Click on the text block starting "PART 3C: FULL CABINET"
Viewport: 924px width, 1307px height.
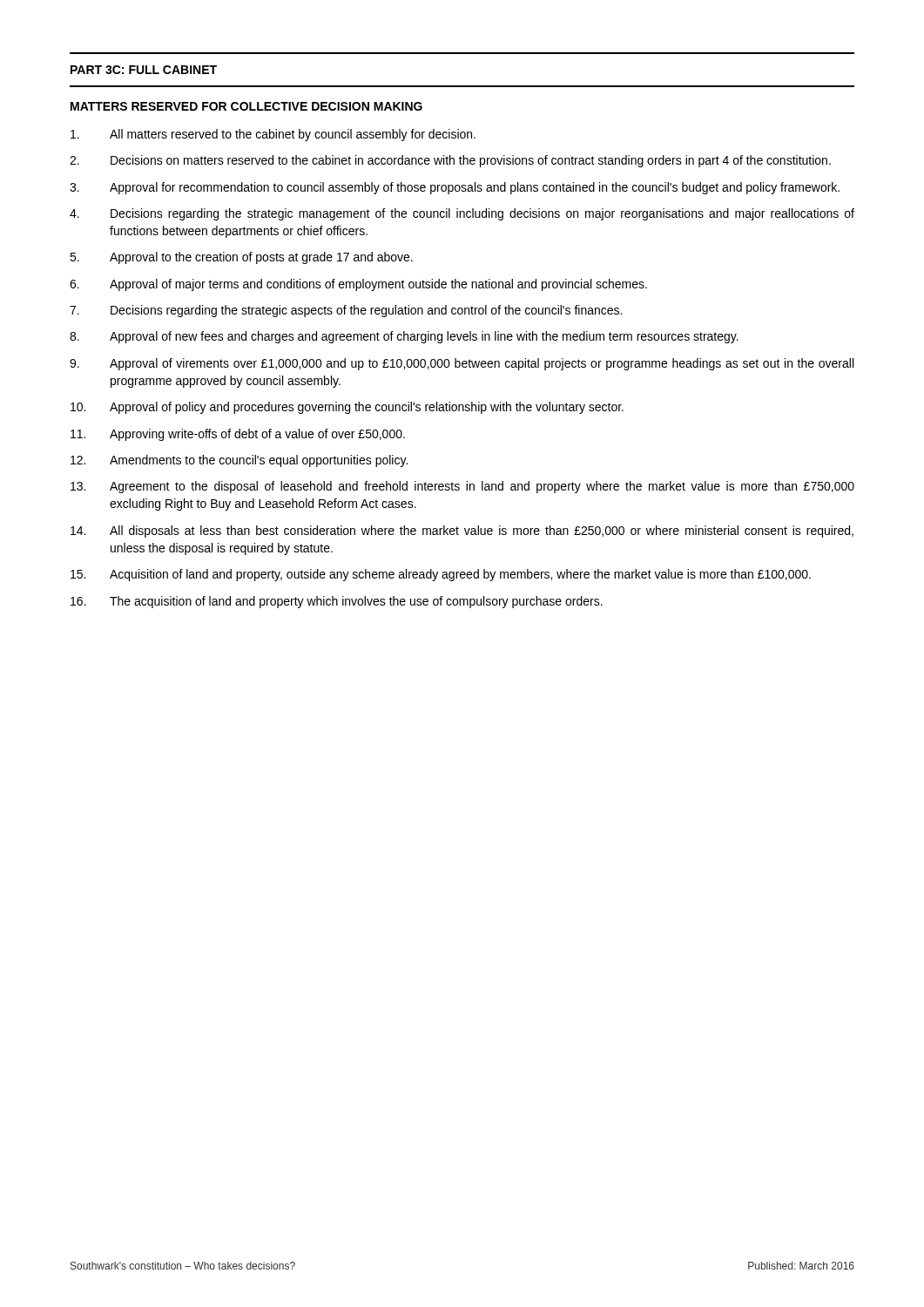click(143, 70)
